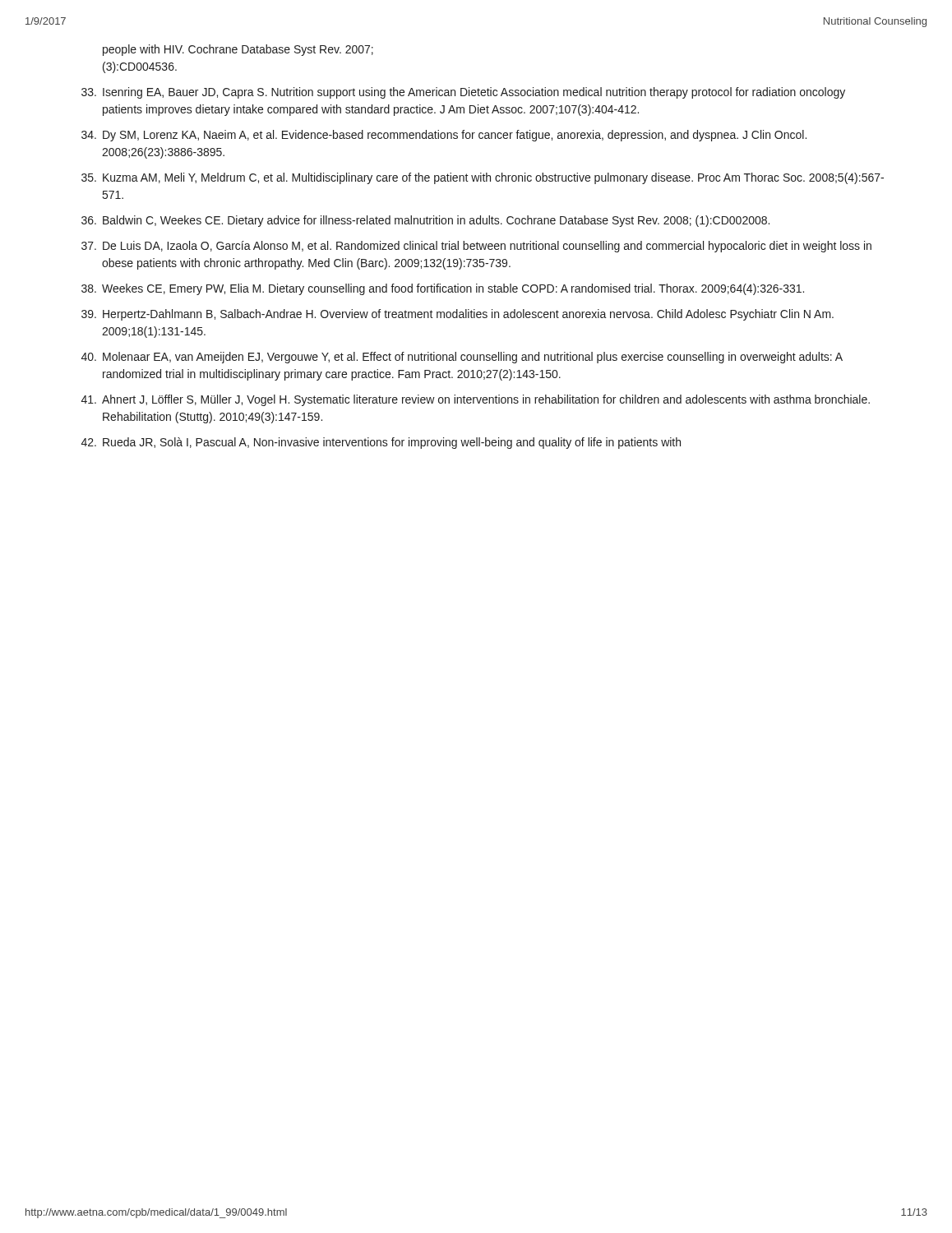Find the region starting "35. Kuzma AM, Meli Y,"
Image resolution: width=952 pixels, height=1233 pixels.
pyautogui.click(x=476, y=187)
